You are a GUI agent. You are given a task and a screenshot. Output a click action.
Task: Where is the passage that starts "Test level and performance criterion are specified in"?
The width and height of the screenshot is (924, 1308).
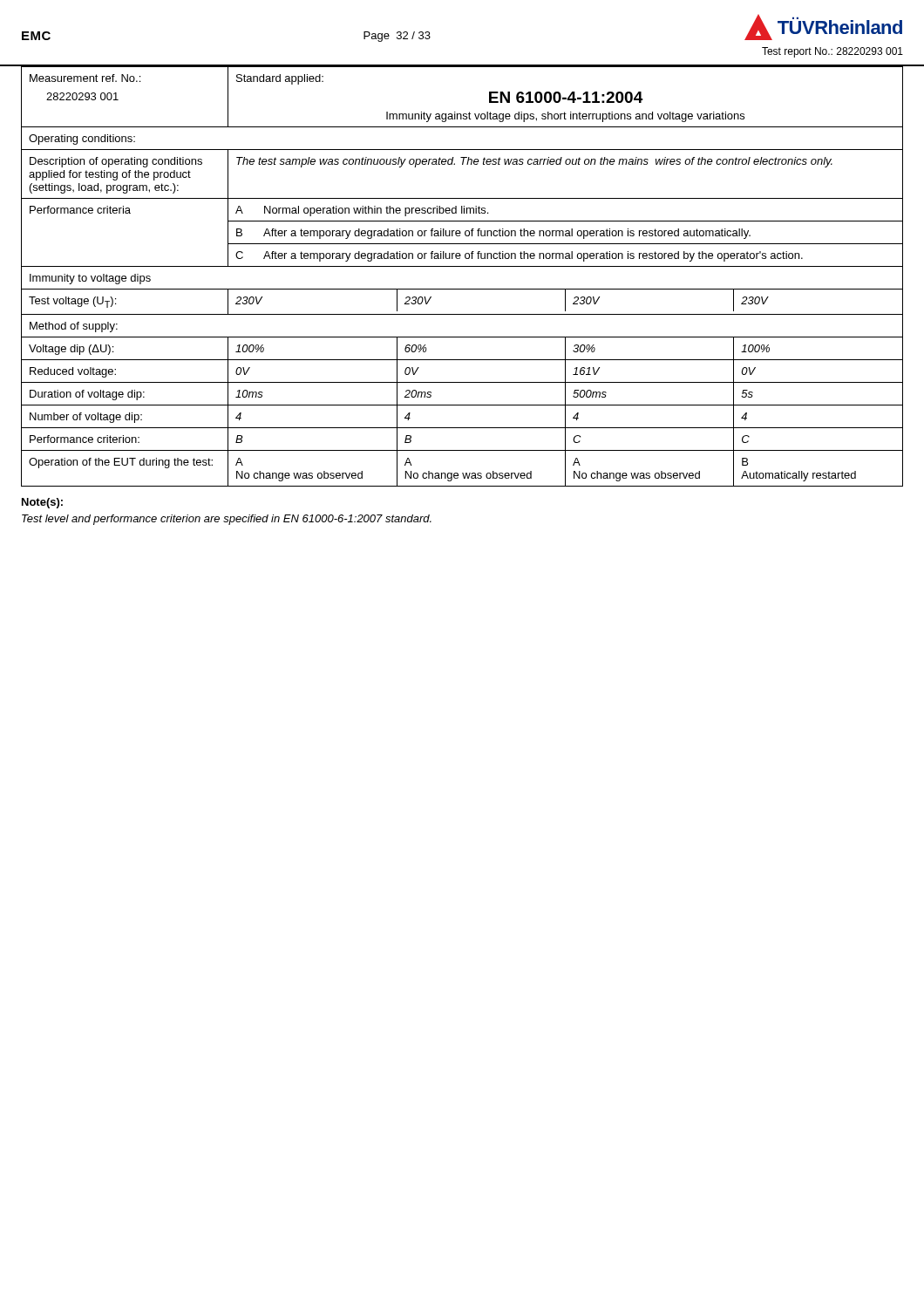(x=227, y=518)
